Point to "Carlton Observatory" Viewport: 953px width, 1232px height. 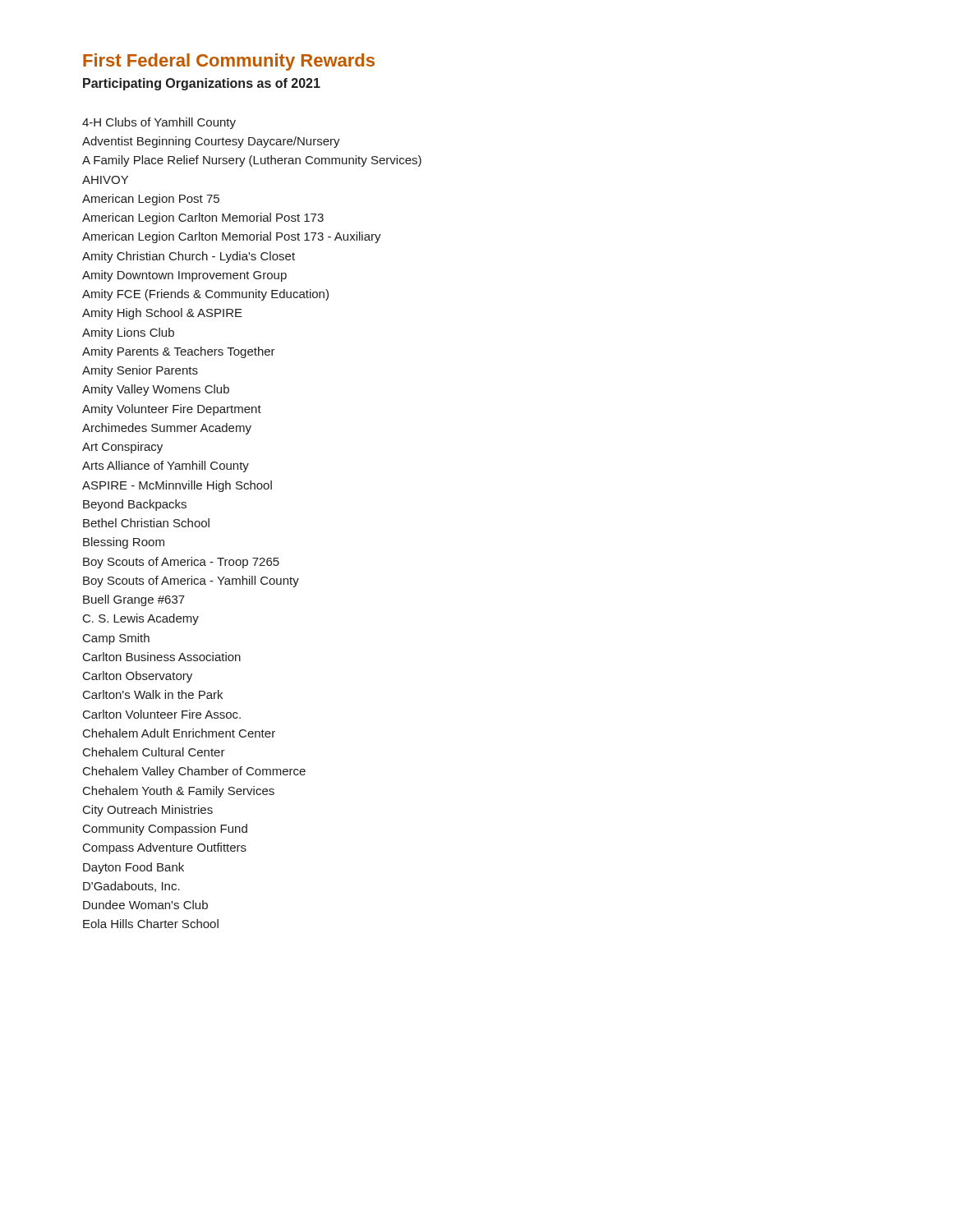click(x=137, y=676)
